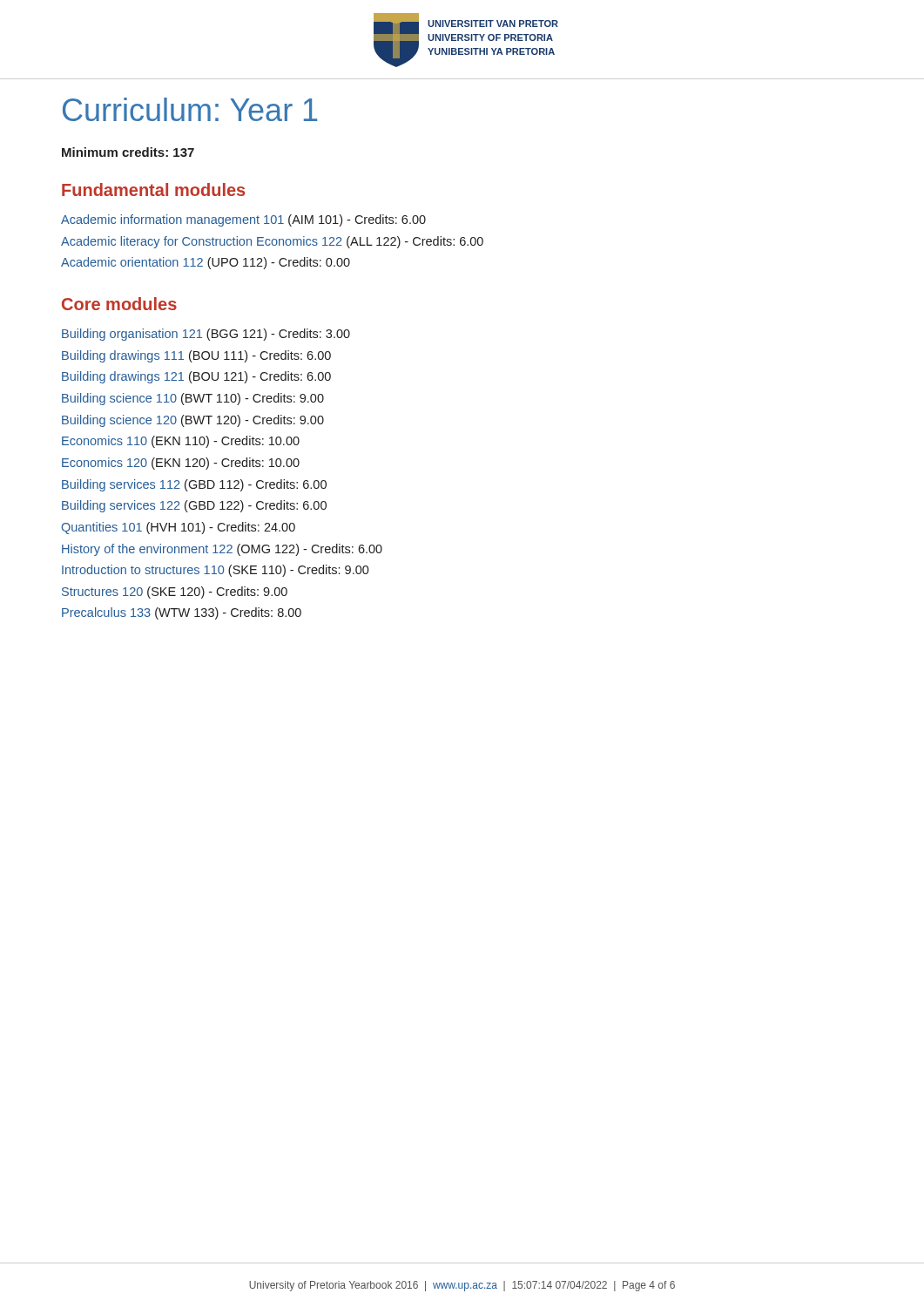924x1307 pixels.
Task: Locate the region starting "Academic literacy for Construction"
Action: 272,241
